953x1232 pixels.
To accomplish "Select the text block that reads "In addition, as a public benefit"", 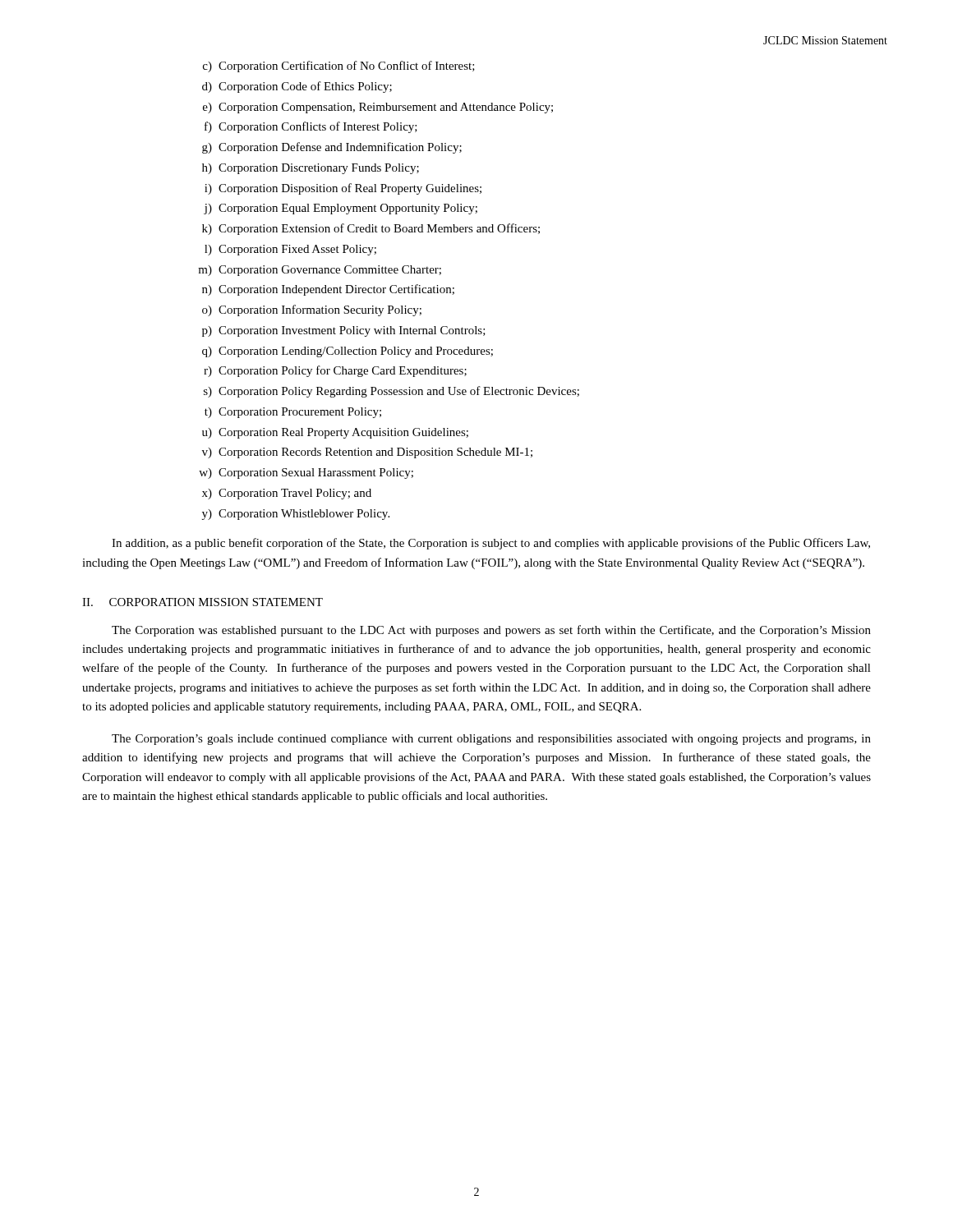I will [476, 553].
